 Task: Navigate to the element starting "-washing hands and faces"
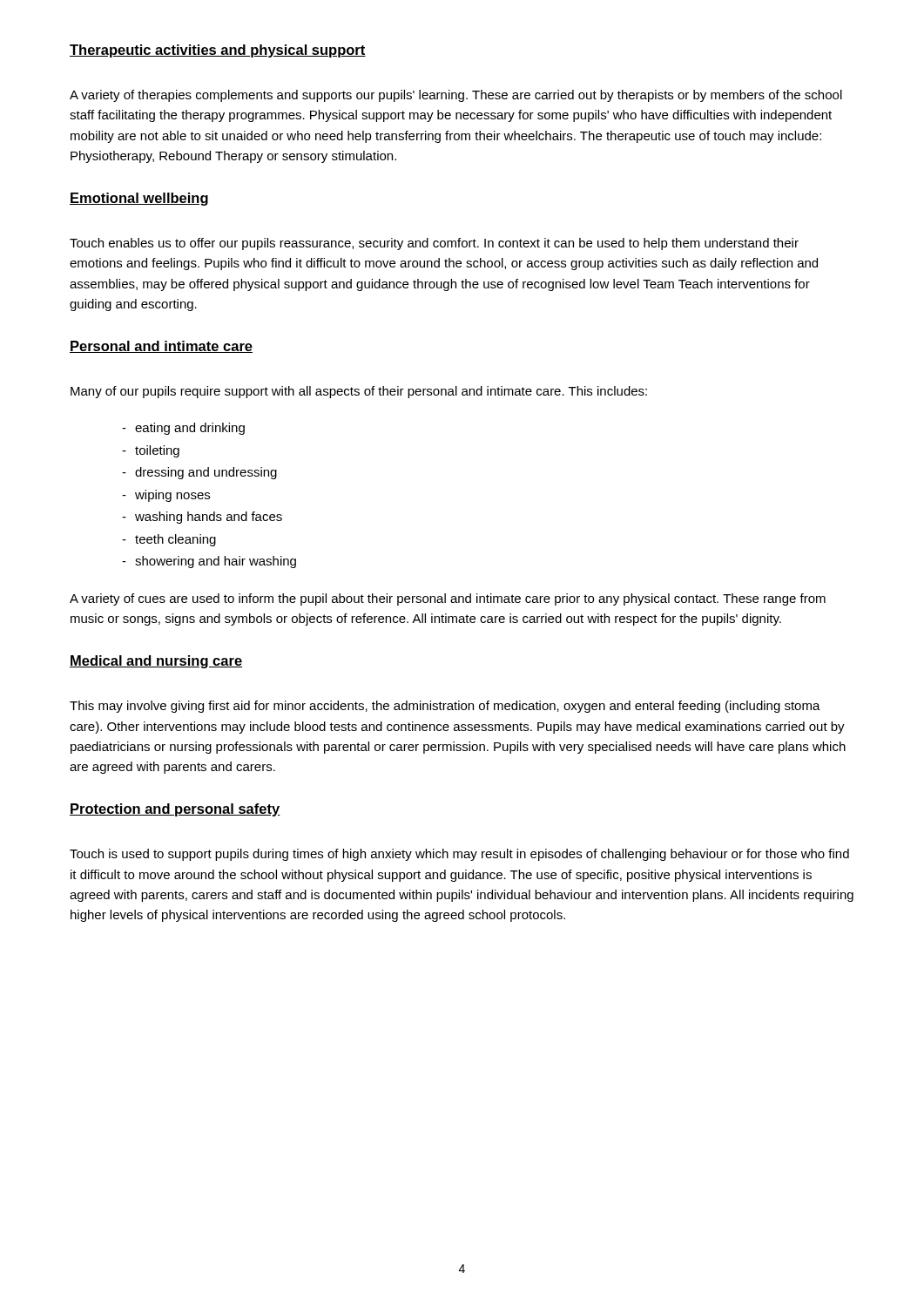pyautogui.click(x=202, y=517)
